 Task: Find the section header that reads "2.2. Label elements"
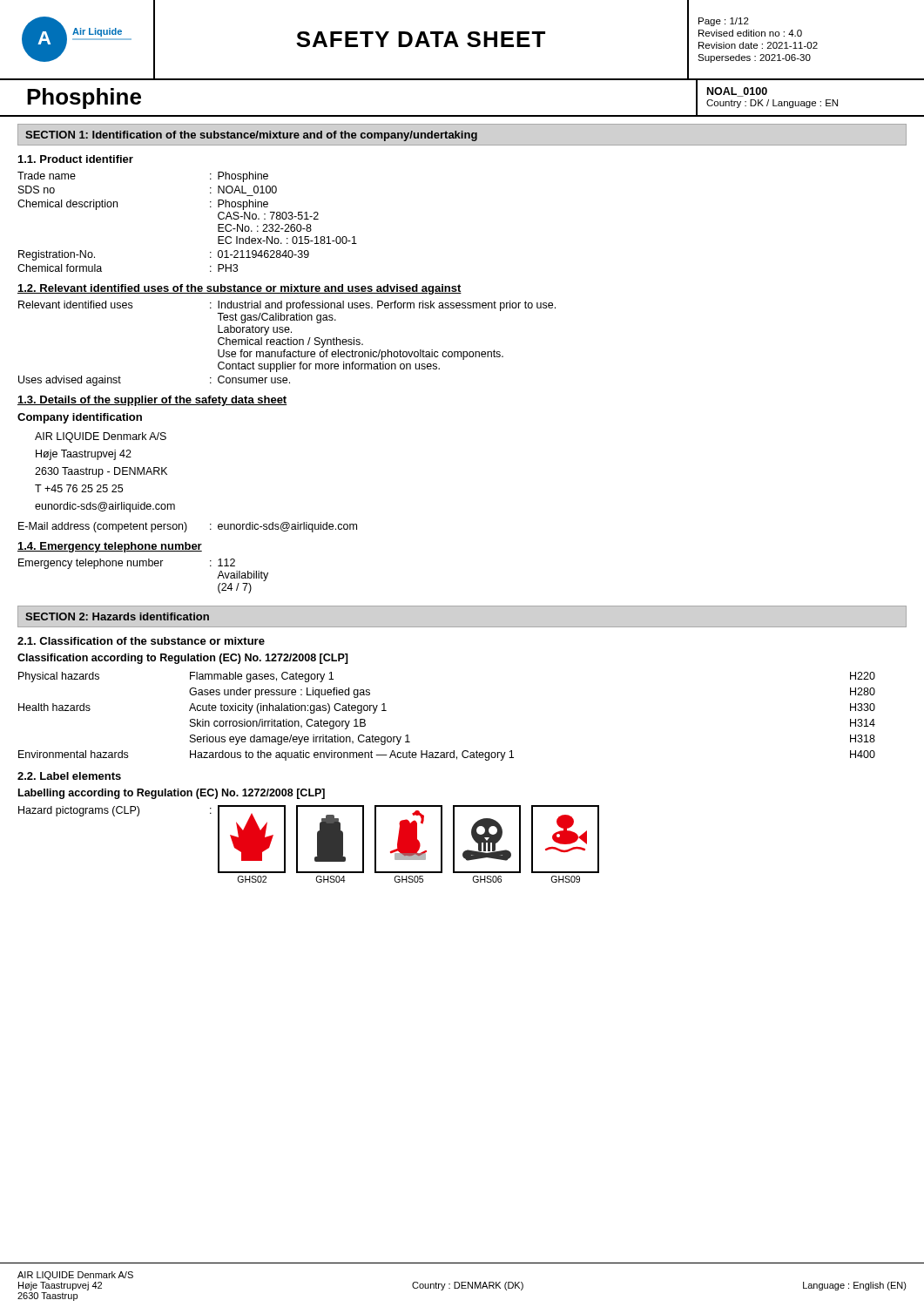[x=69, y=776]
